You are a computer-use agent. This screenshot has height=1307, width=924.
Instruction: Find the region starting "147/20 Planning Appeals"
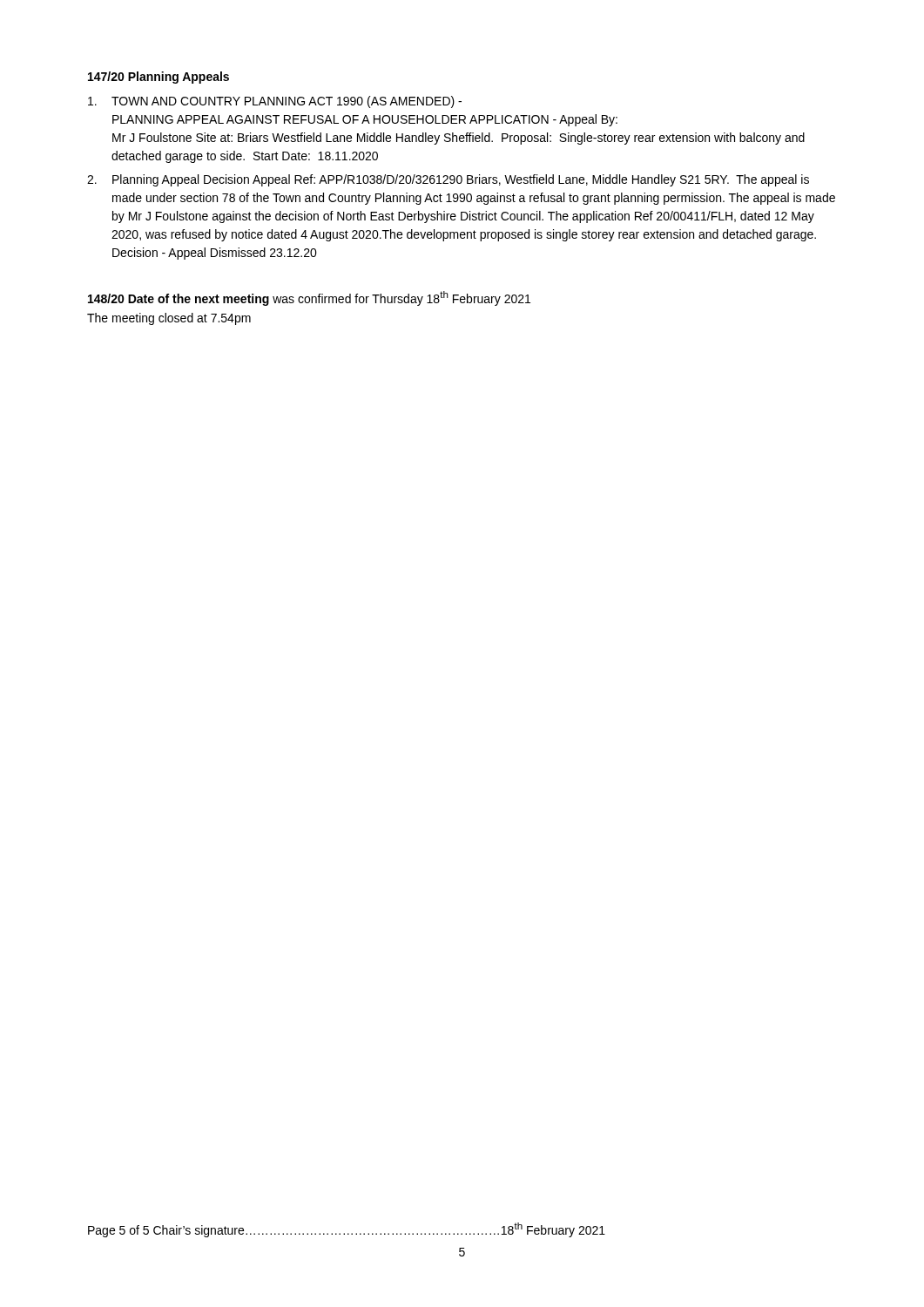[x=158, y=77]
